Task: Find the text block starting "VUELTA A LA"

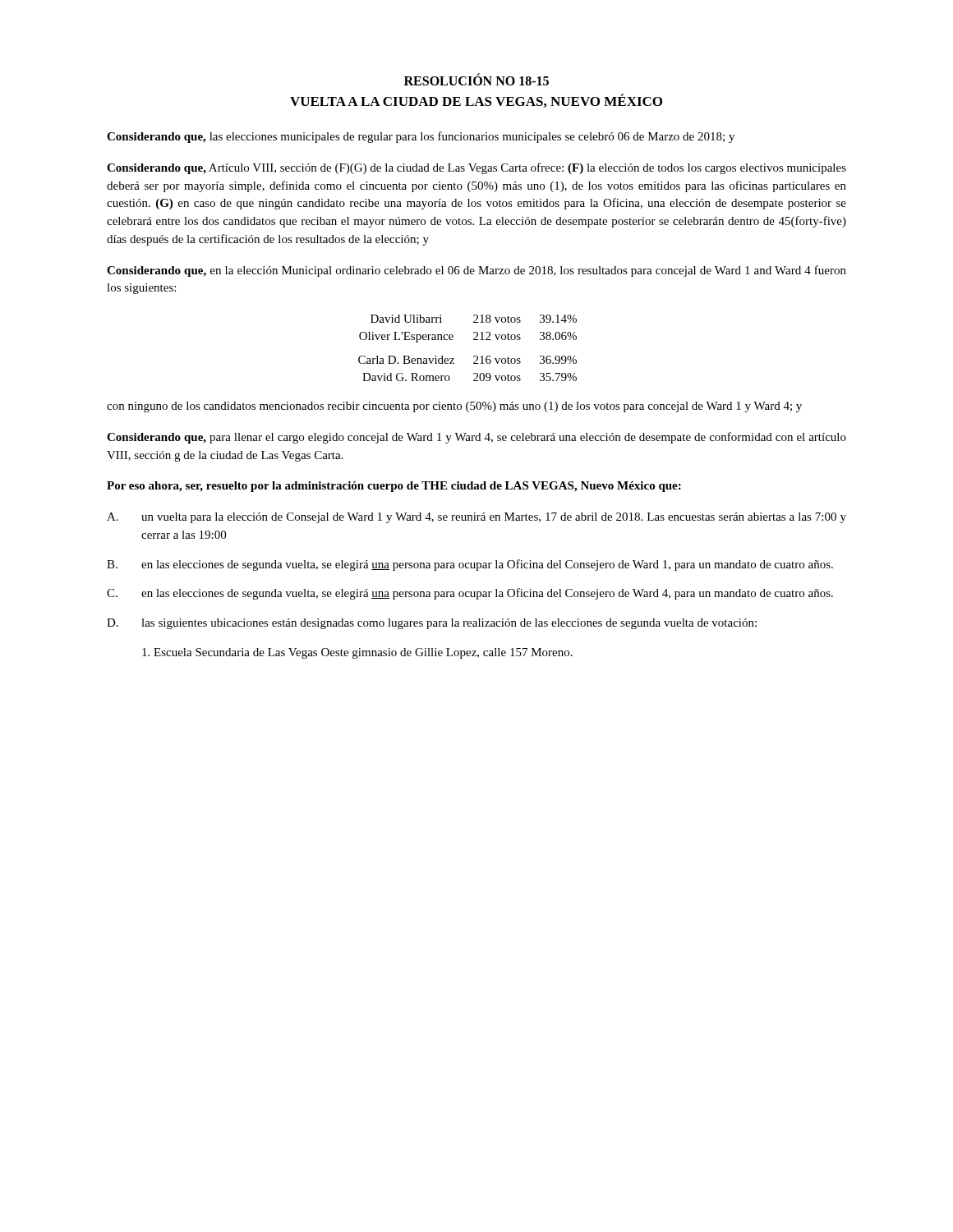Action: point(476,101)
